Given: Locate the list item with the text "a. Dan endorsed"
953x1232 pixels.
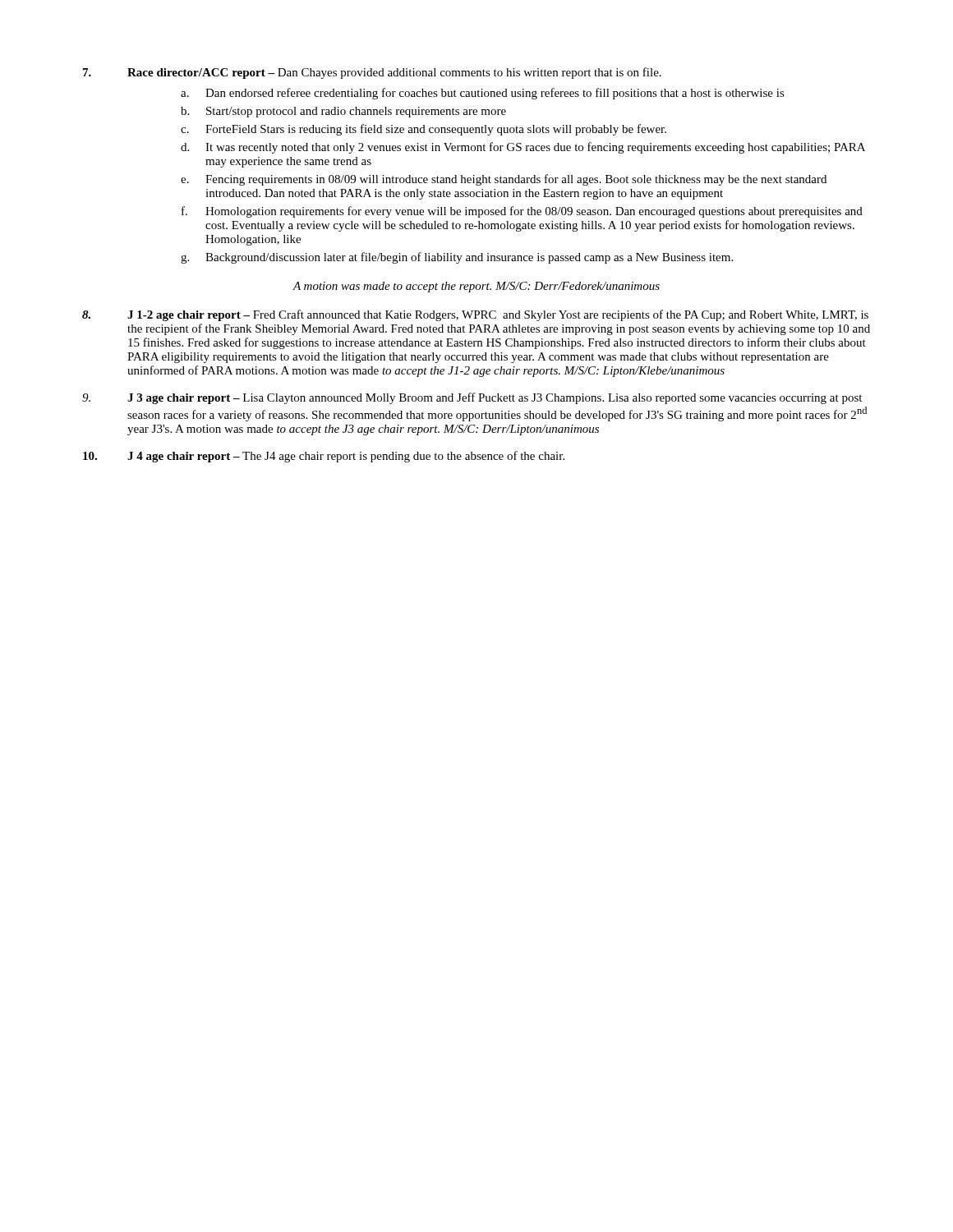Looking at the screenshot, I should tap(483, 93).
